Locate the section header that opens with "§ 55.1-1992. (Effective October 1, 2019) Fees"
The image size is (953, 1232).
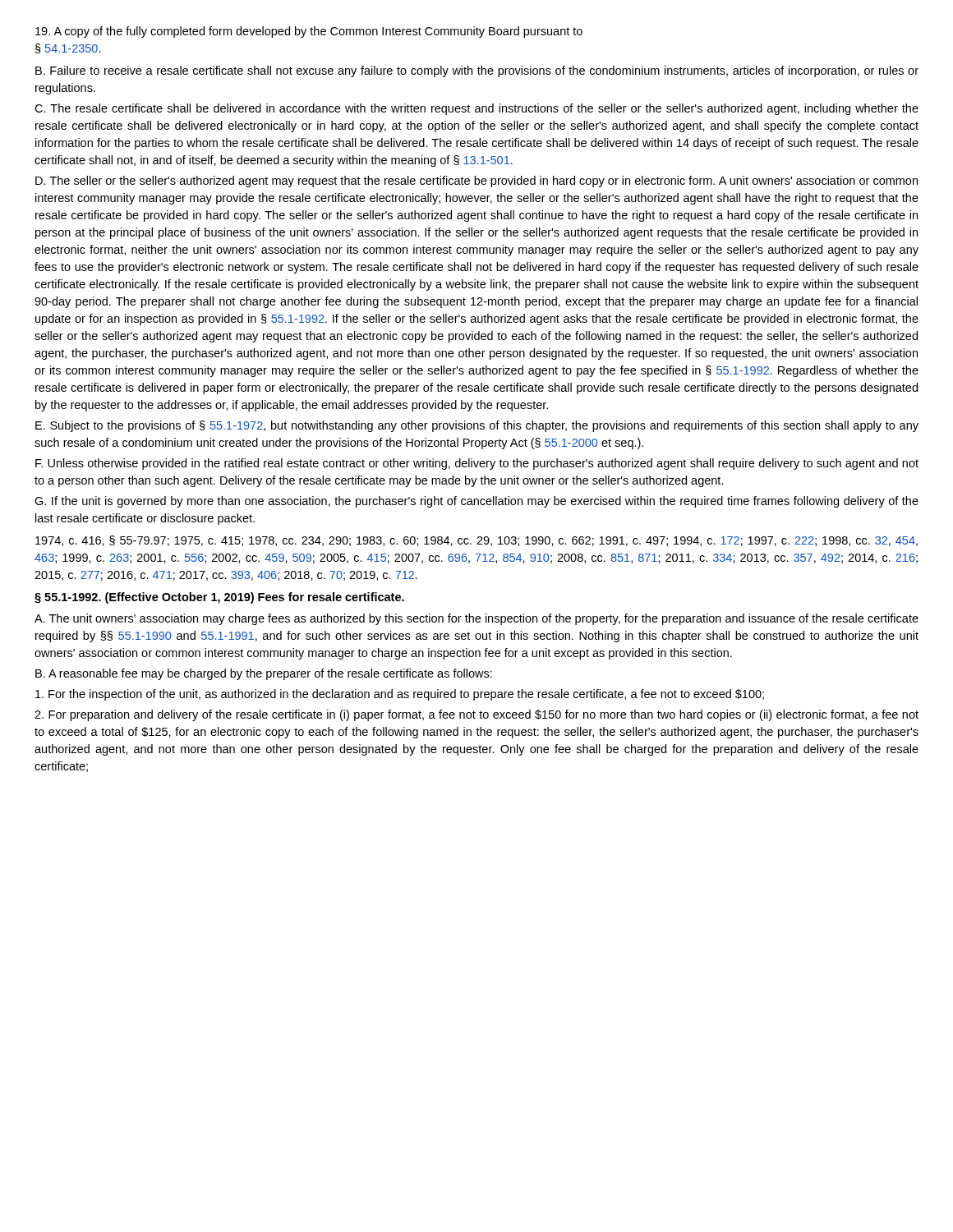pos(220,598)
